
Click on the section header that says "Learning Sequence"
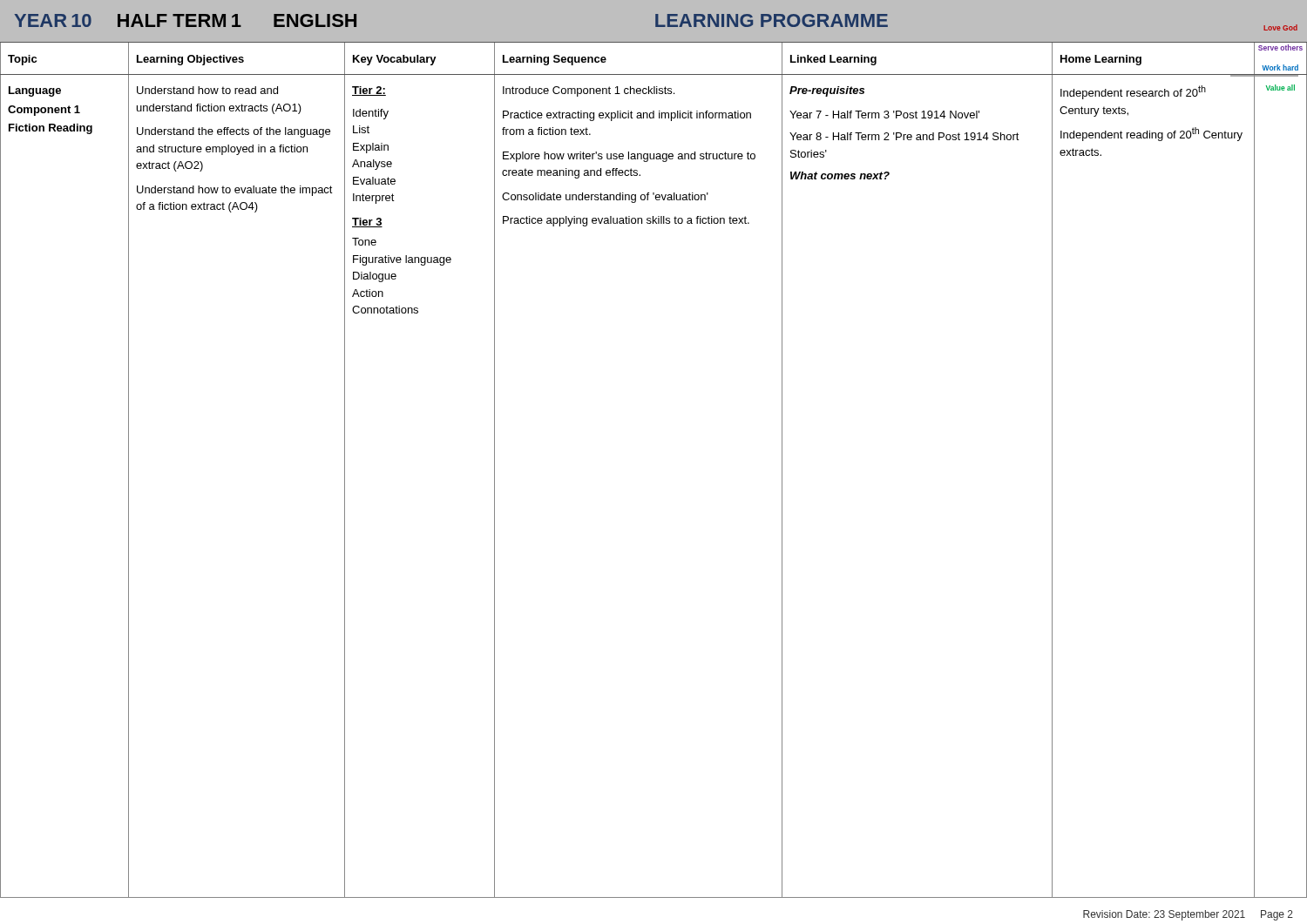click(554, 58)
